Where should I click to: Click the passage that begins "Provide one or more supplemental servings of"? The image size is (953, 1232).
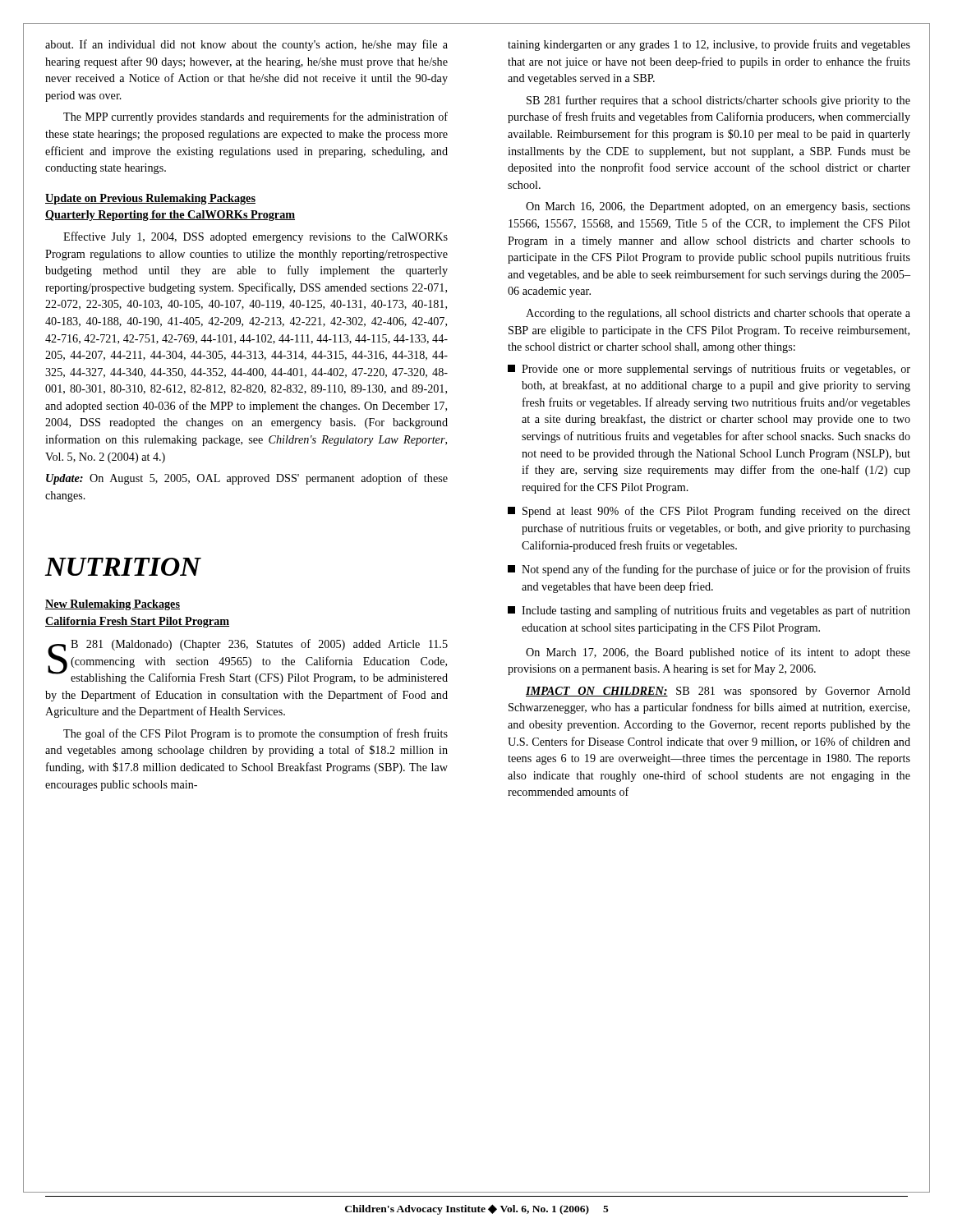pyautogui.click(x=709, y=428)
